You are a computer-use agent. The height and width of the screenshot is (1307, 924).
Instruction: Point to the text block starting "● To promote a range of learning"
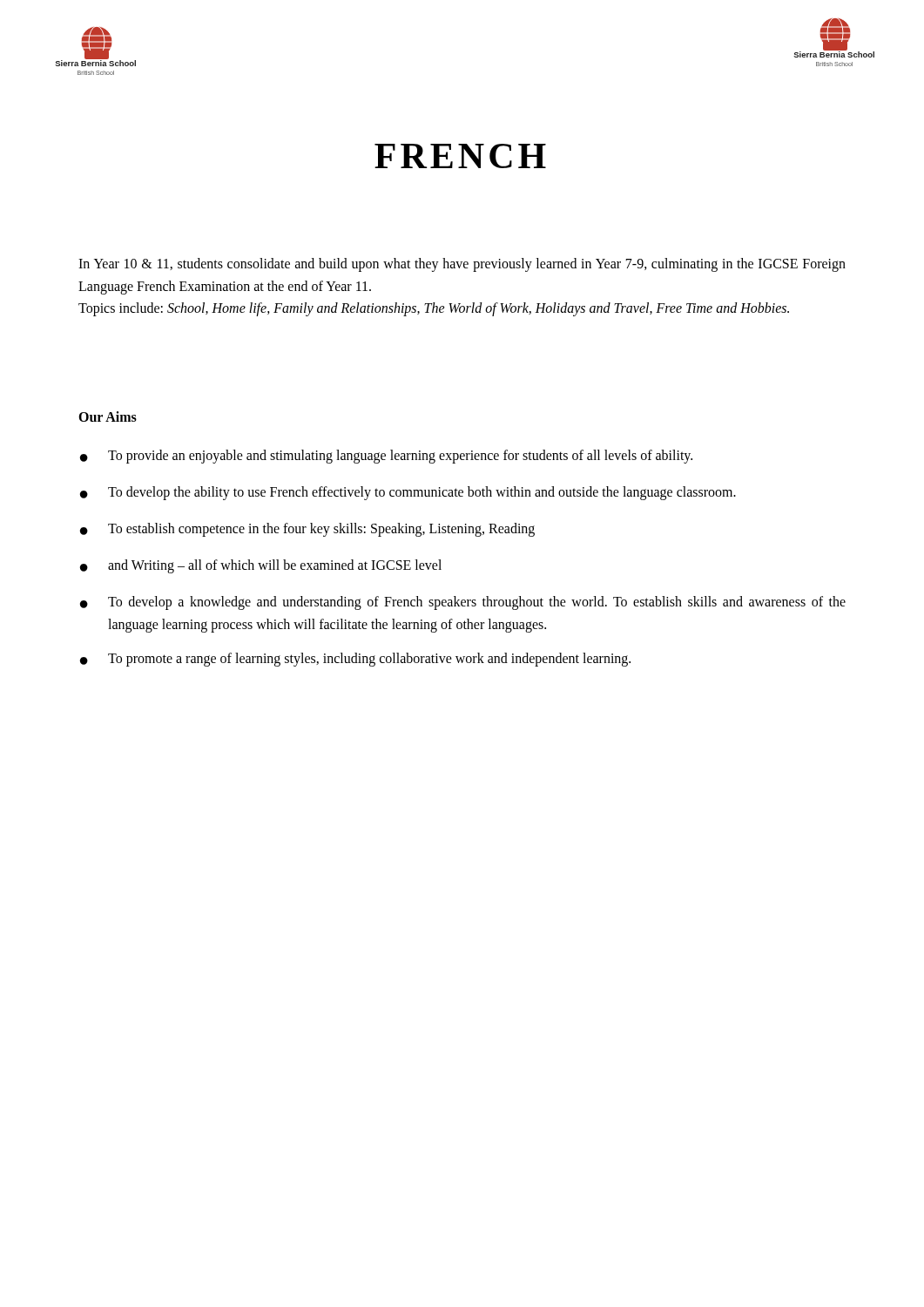click(x=462, y=660)
